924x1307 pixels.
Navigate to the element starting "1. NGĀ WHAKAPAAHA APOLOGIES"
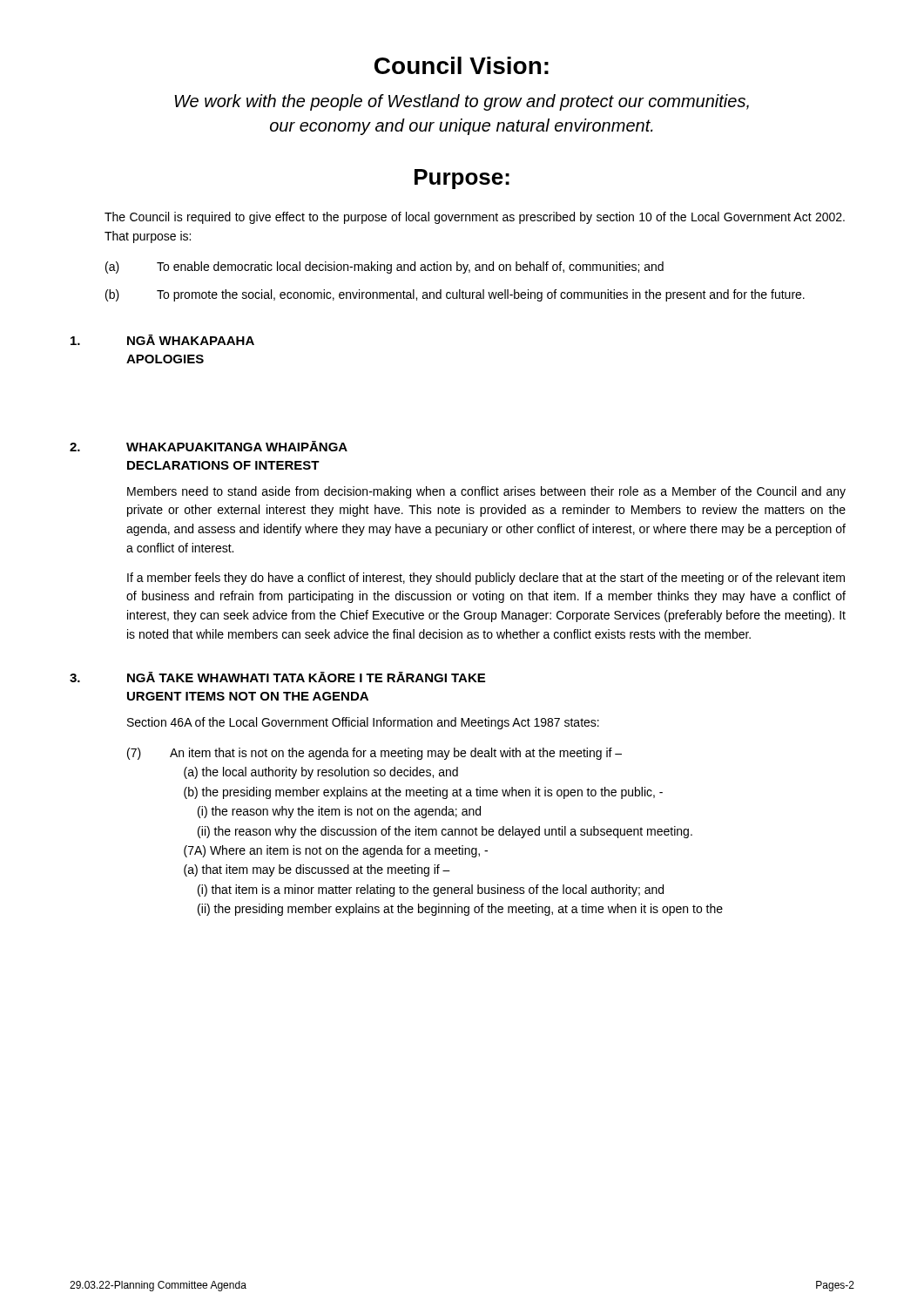click(162, 340)
